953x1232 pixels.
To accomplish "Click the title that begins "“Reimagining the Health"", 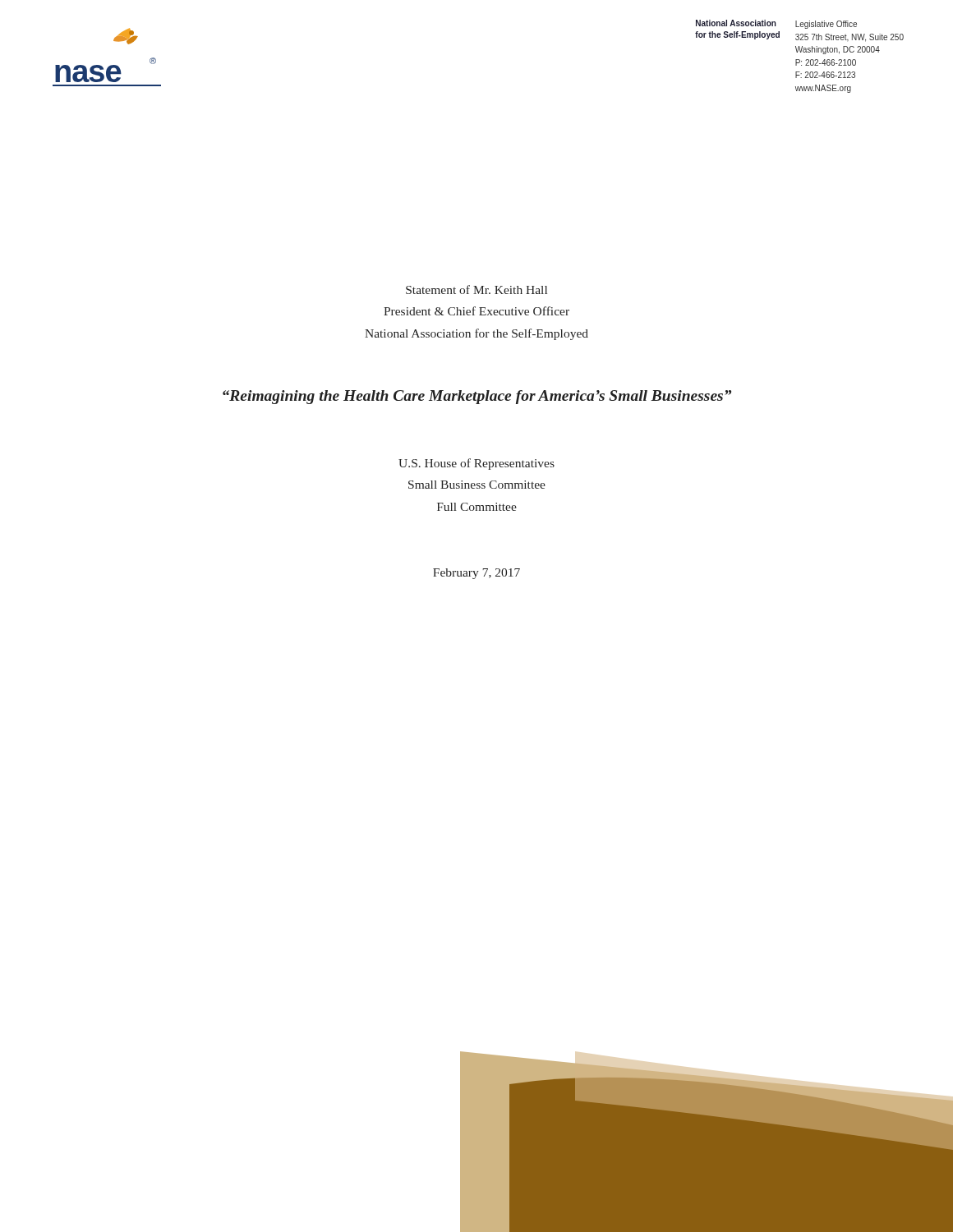I will click(x=476, y=395).
